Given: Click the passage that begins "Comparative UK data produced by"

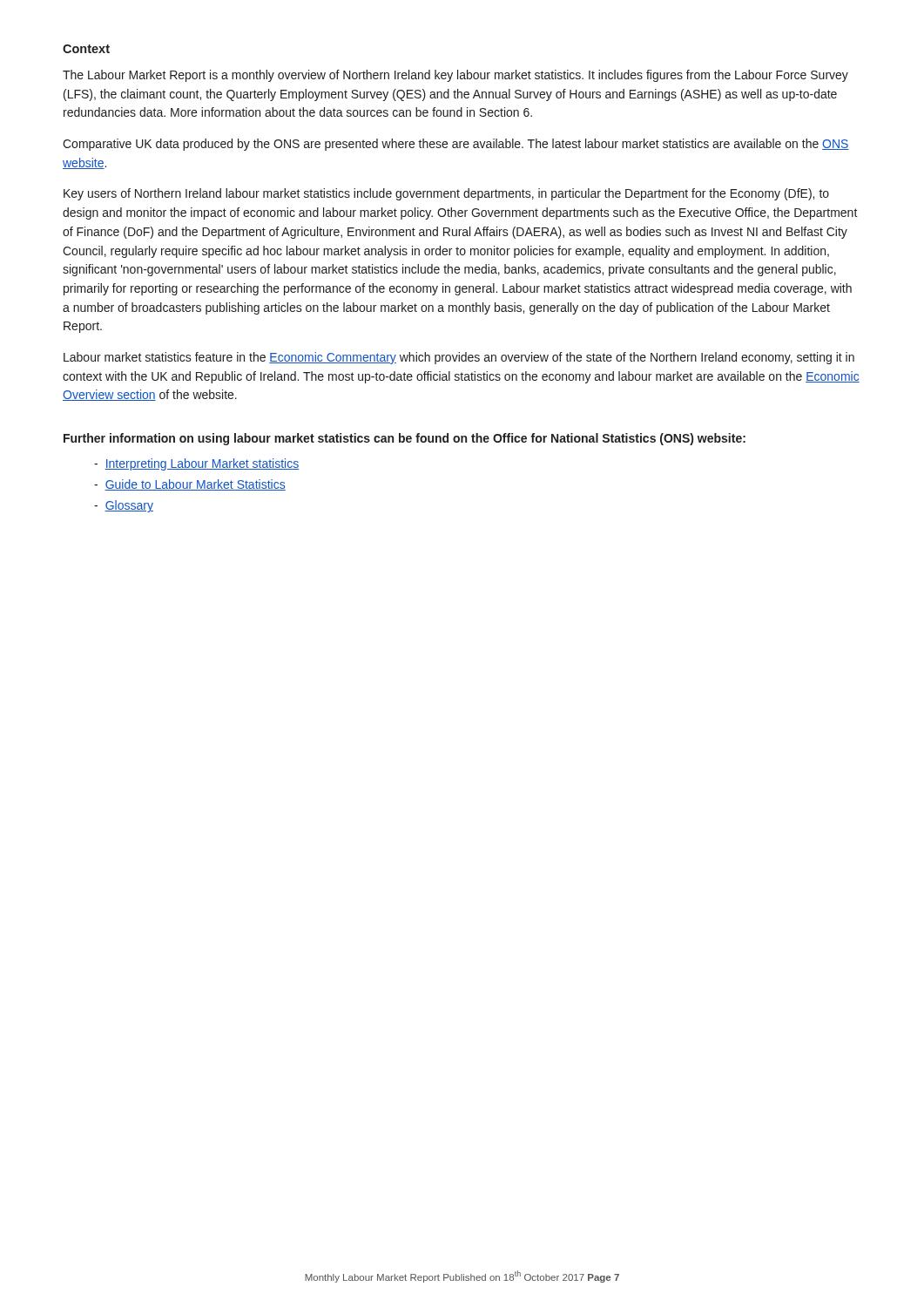Looking at the screenshot, I should coord(456,153).
